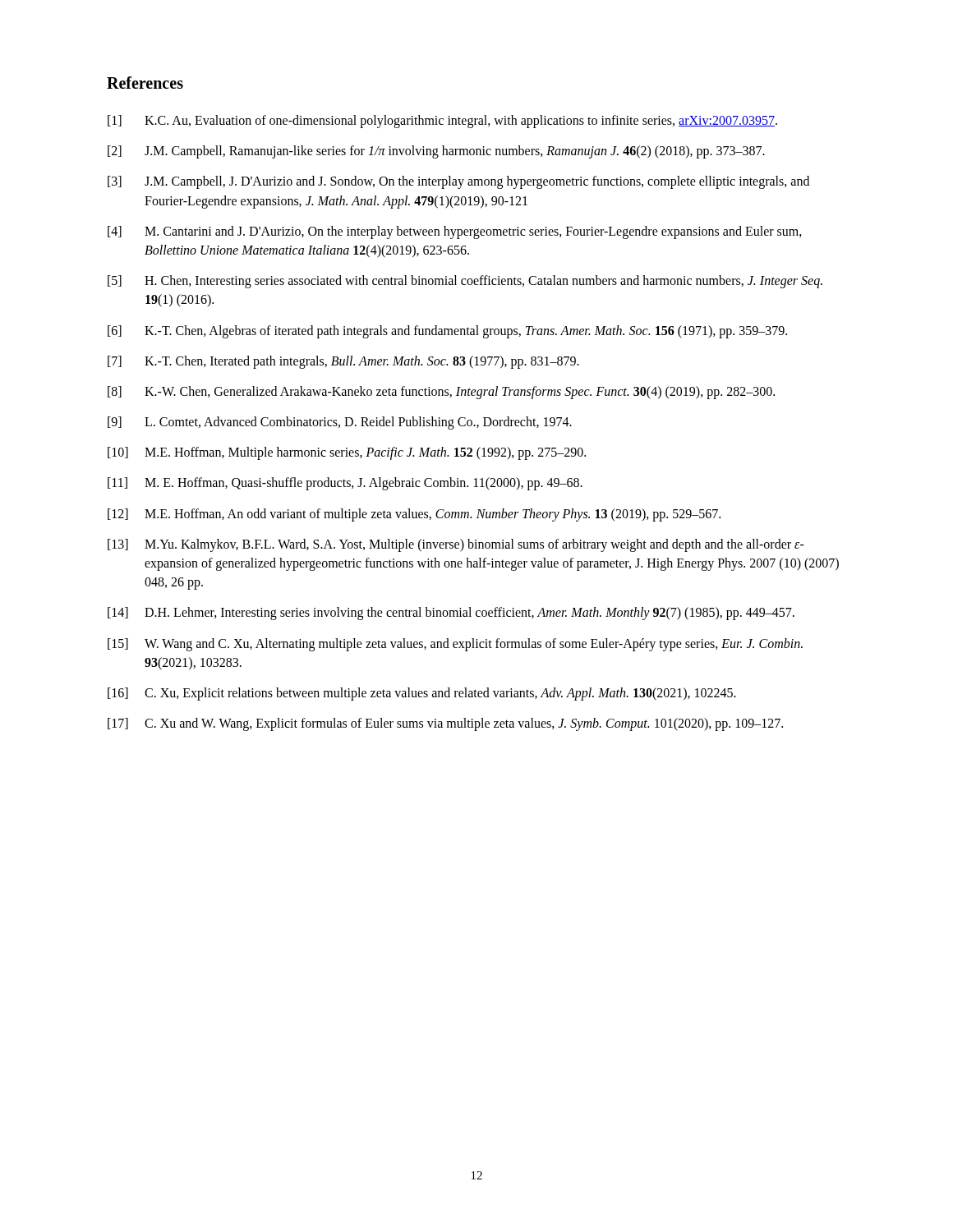
Task: Where is the passage that starts "[3] J.M. Campbell, J."?
Action: [476, 191]
